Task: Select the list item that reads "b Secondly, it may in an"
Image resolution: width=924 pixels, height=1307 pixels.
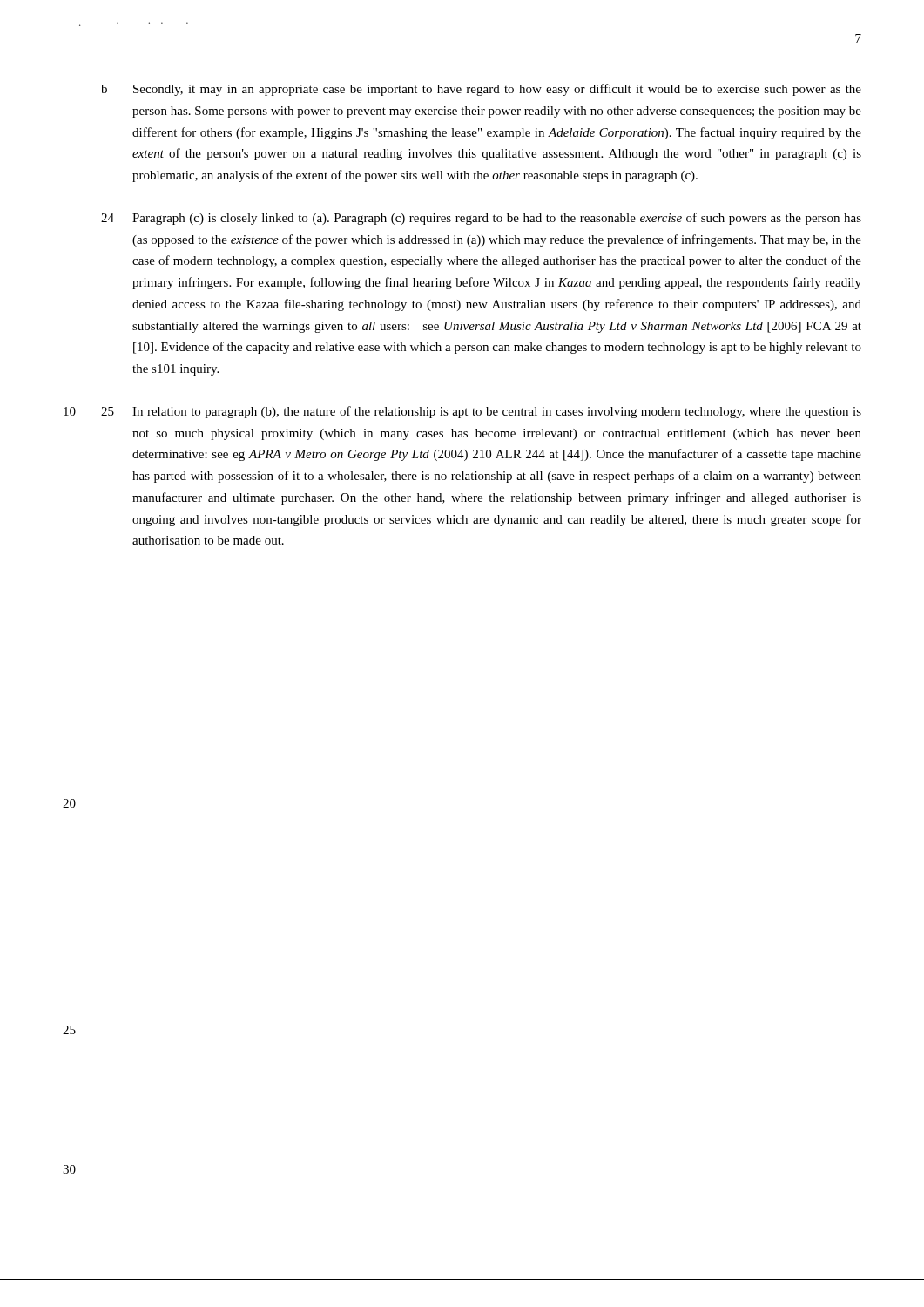Action: [481, 132]
